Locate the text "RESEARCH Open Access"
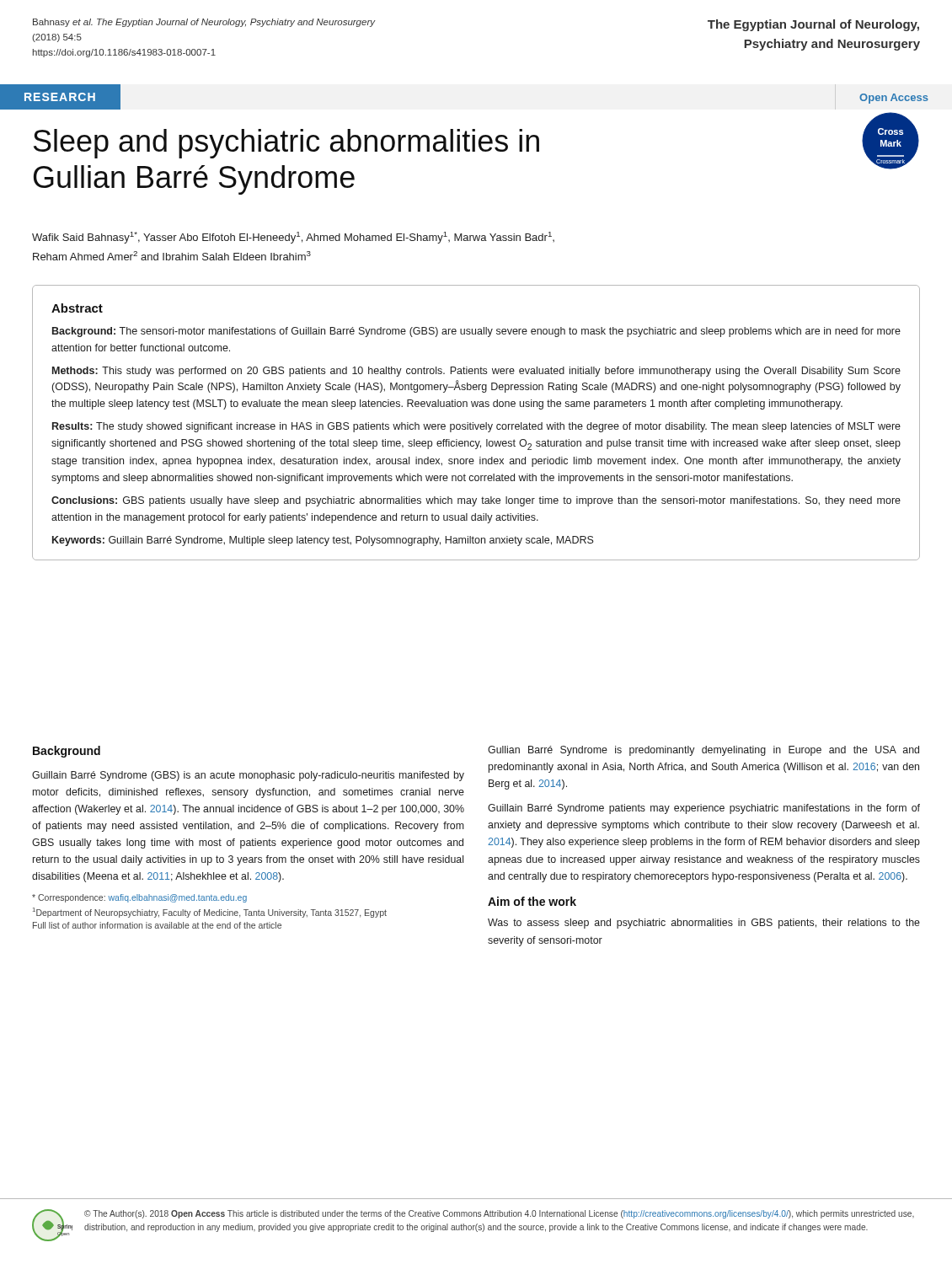This screenshot has height=1264, width=952. click(x=60, y=96)
